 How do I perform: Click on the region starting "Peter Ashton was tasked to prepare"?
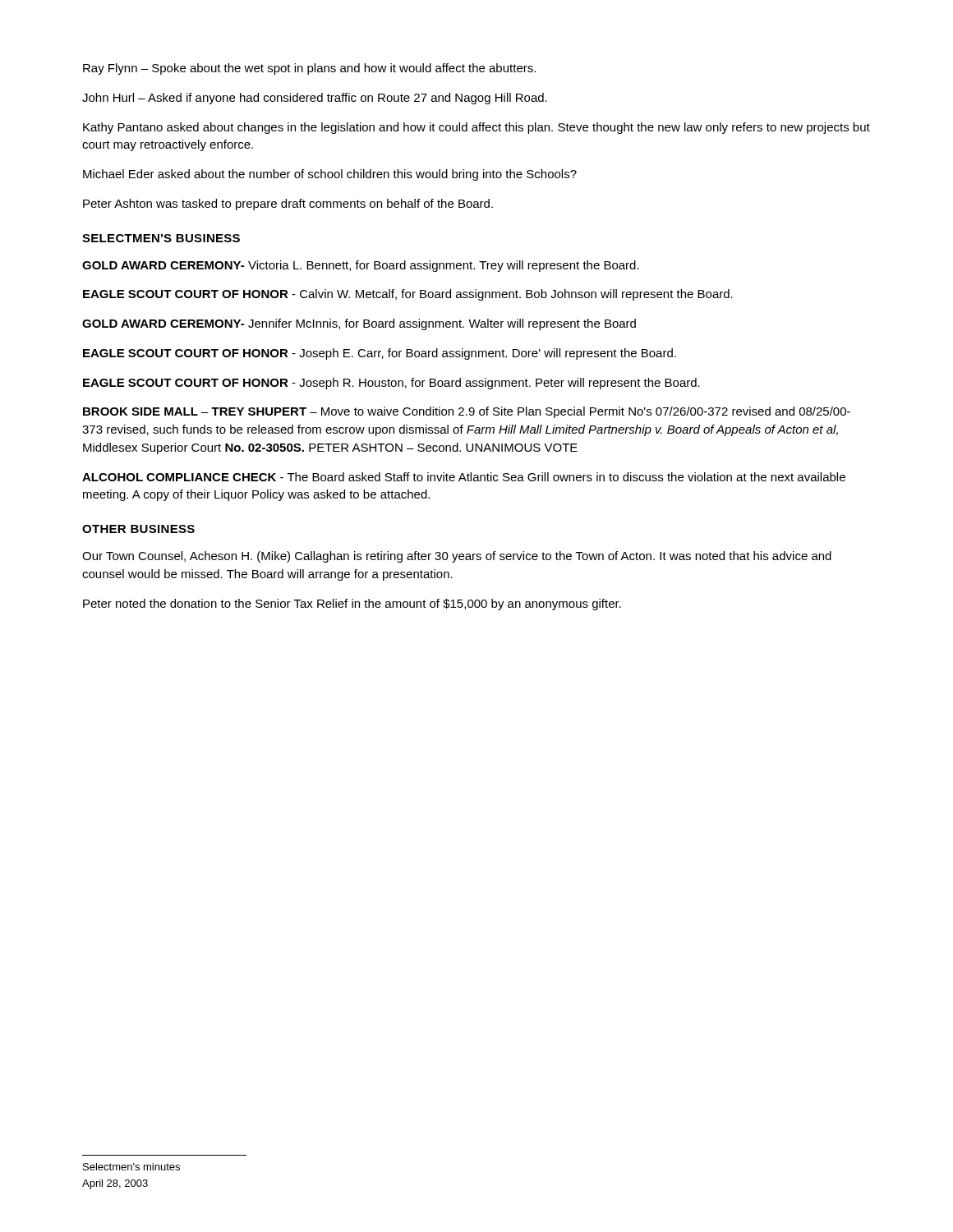point(288,203)
